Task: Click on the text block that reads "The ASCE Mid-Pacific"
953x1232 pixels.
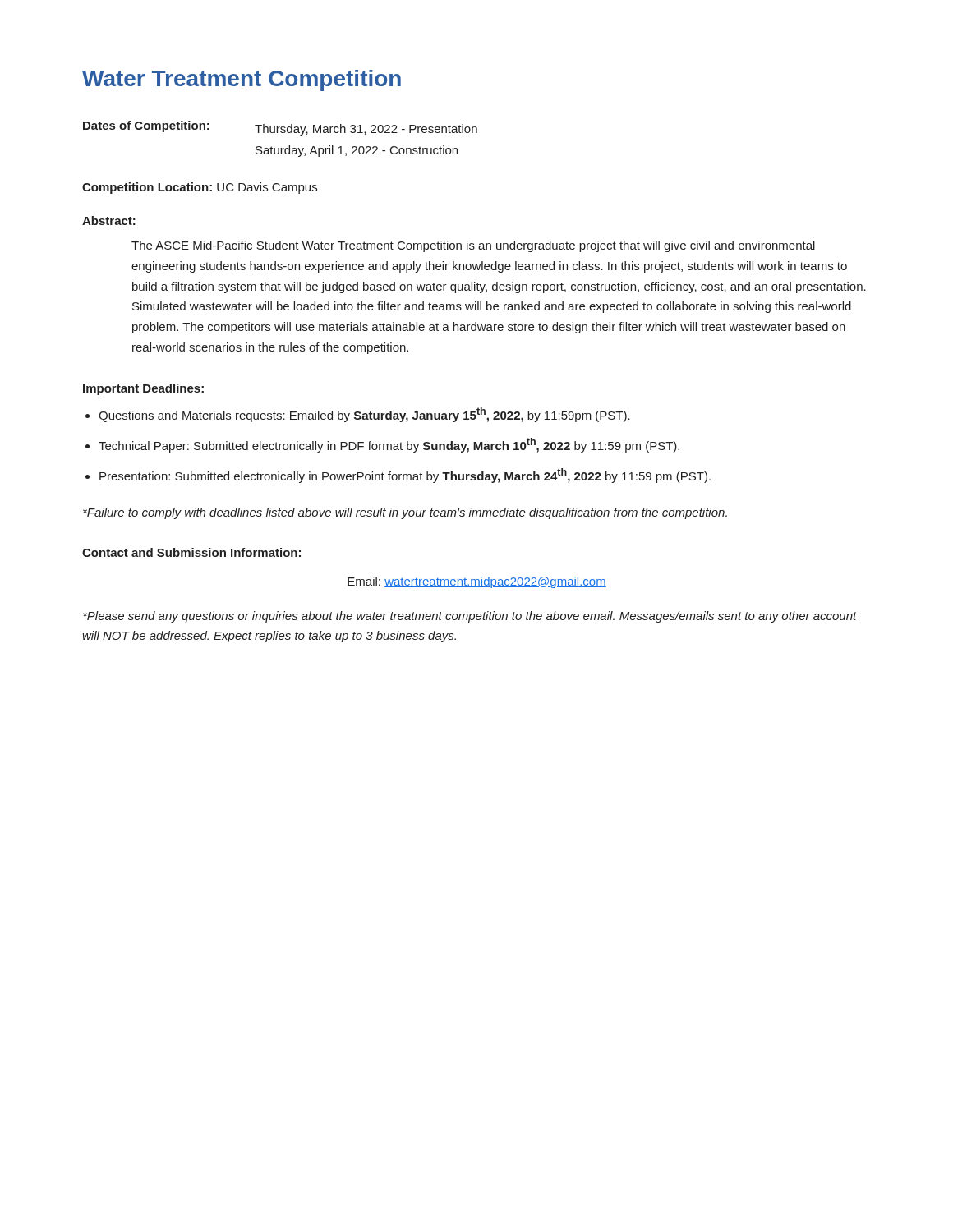Action: point(499,296)
